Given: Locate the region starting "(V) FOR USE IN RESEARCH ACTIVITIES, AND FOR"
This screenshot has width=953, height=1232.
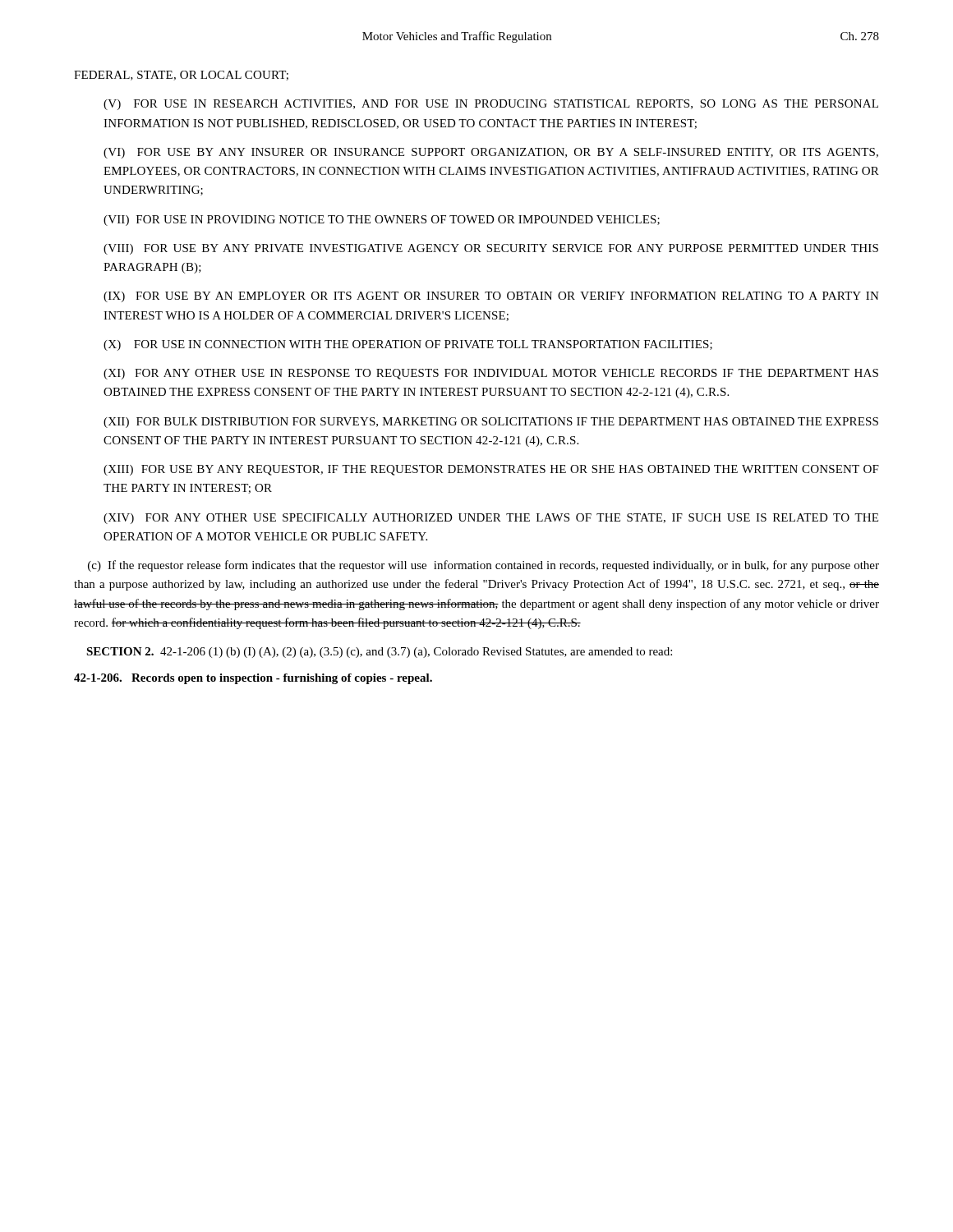Looking at the screenshot, I should pos(491,113).
